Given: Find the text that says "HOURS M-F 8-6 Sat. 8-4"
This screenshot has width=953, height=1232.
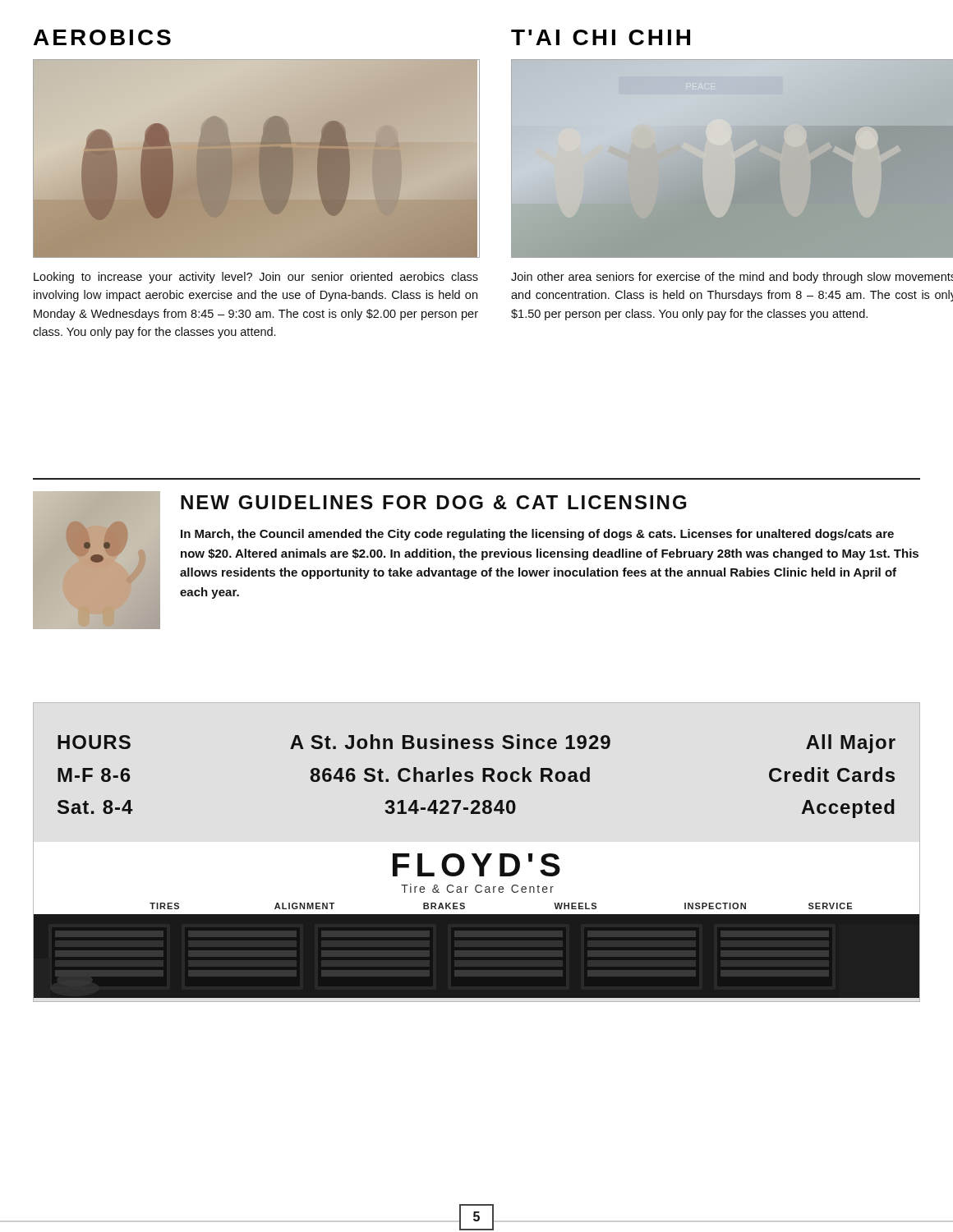Looking at the screenshot, I should [x=95, y=775].
